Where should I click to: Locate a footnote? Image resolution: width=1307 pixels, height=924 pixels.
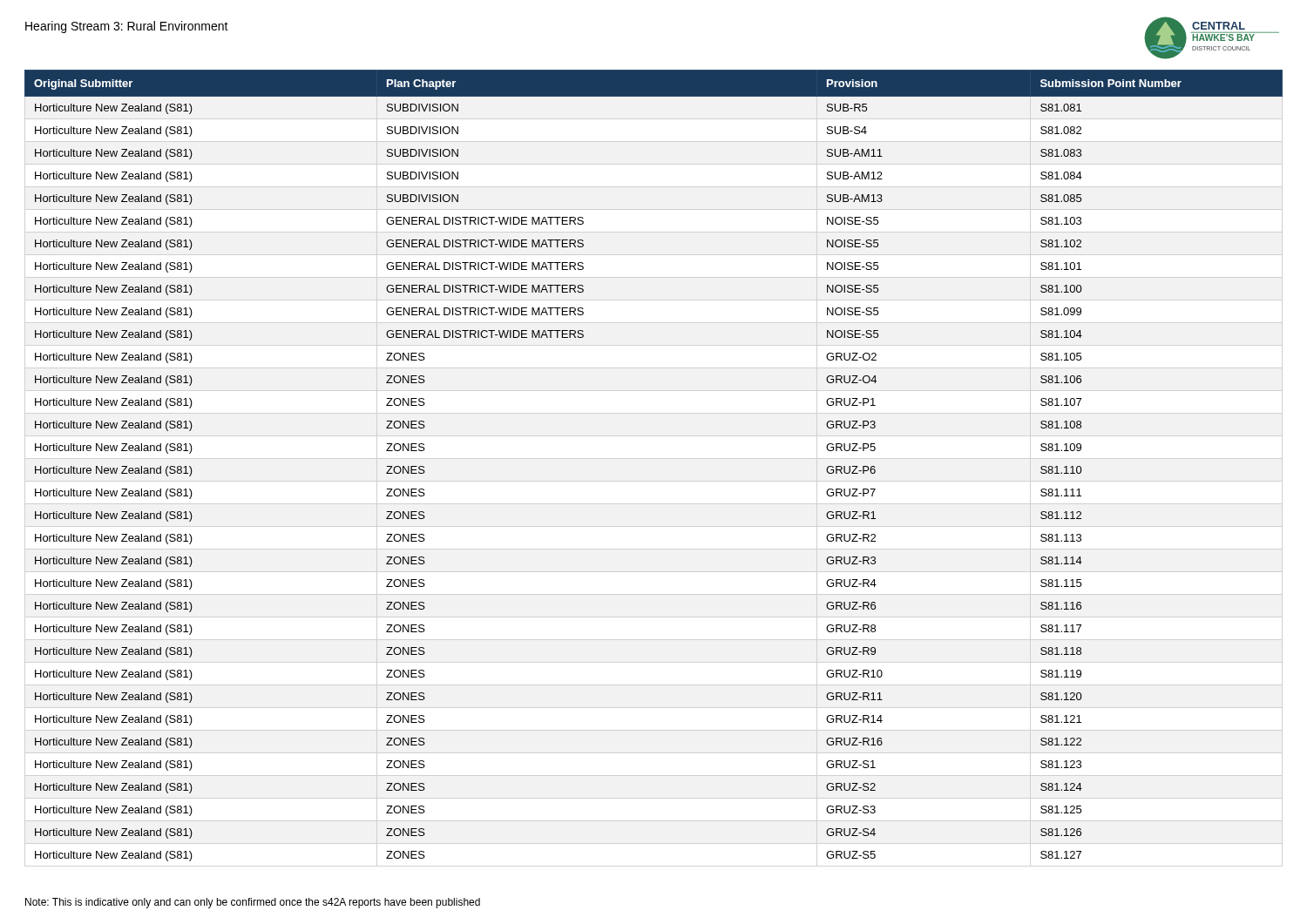point(252,902)
